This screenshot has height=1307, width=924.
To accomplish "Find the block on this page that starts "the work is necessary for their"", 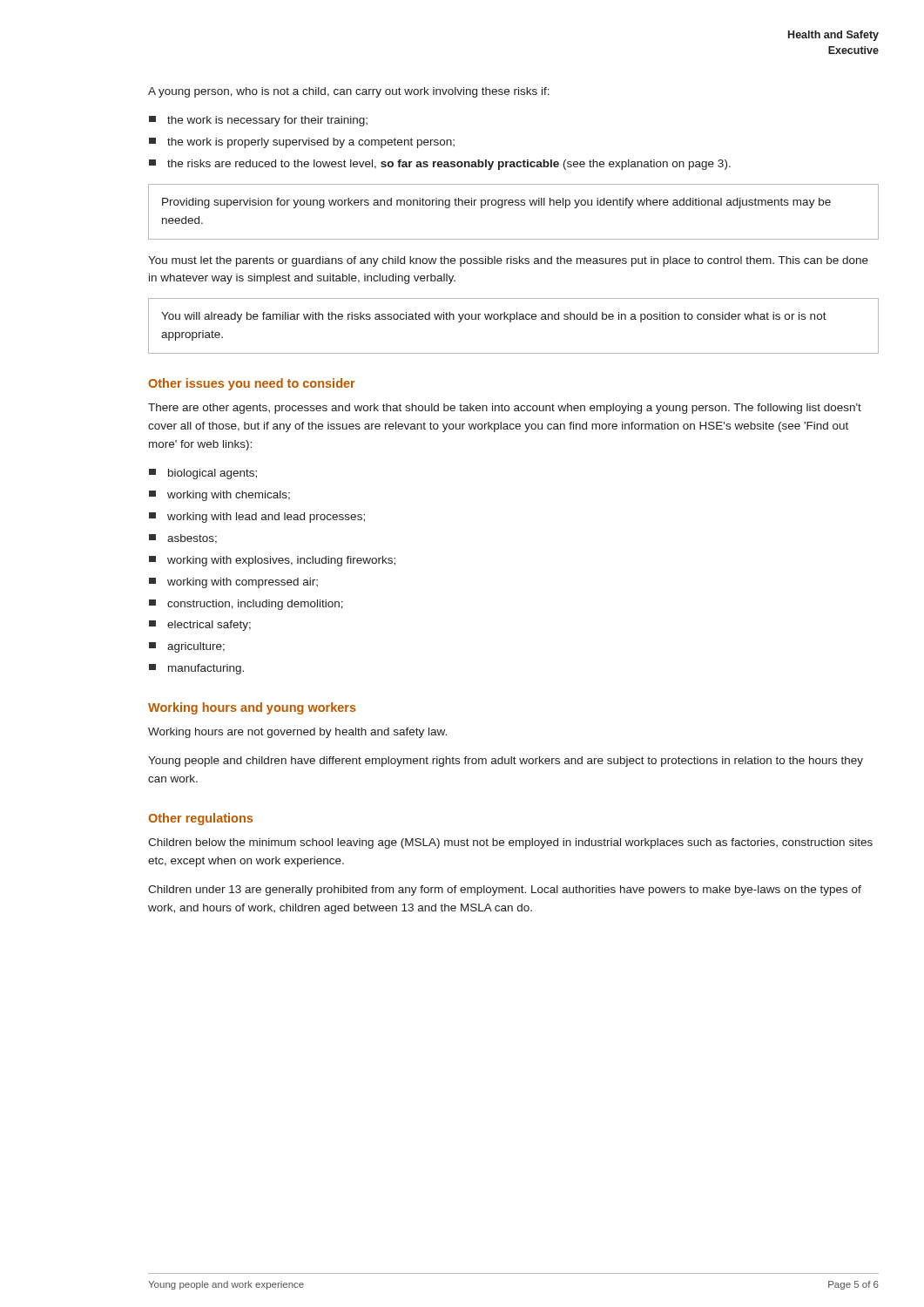I will [258, 121].
